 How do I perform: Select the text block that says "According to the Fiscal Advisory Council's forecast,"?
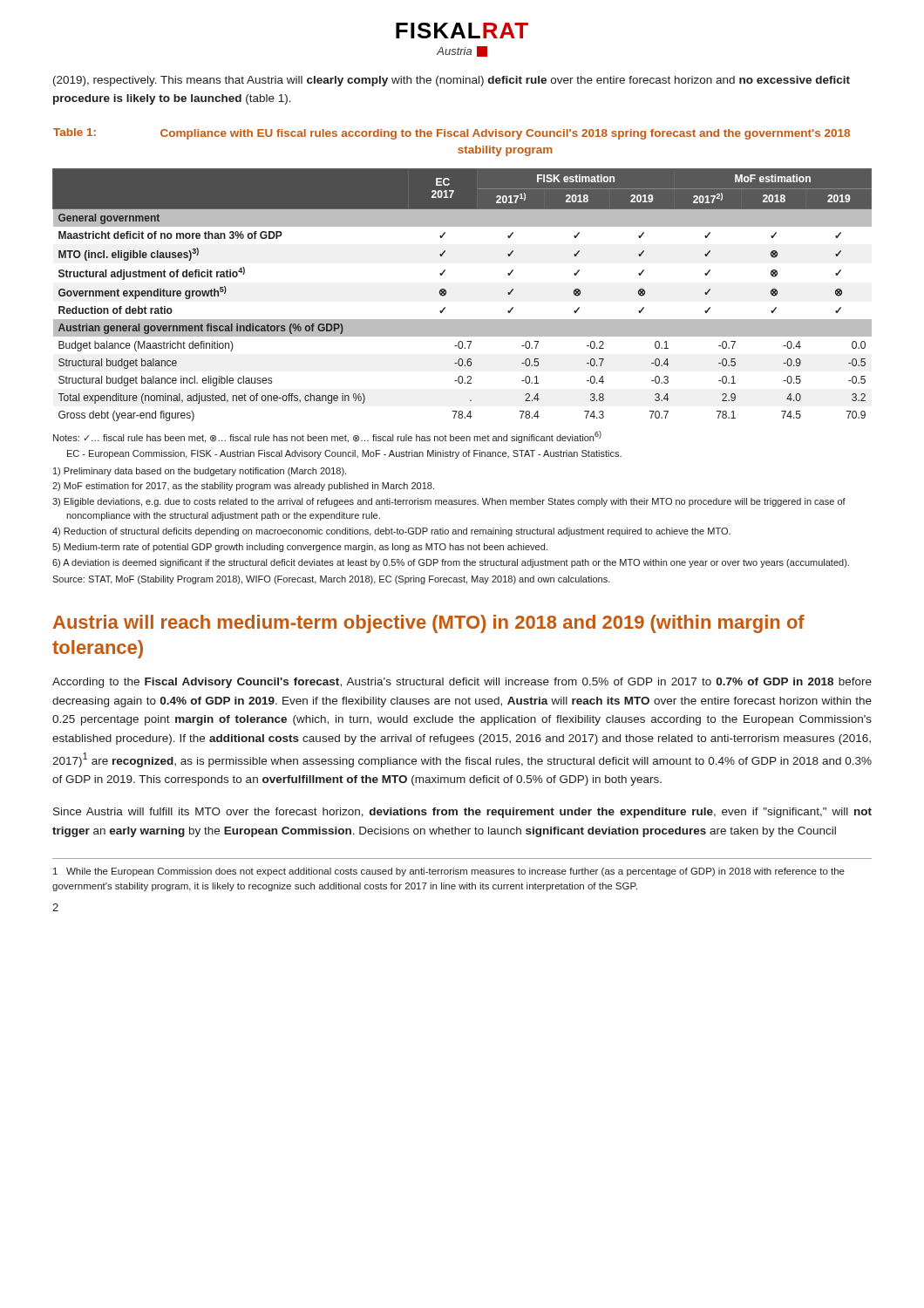point(462,730)
